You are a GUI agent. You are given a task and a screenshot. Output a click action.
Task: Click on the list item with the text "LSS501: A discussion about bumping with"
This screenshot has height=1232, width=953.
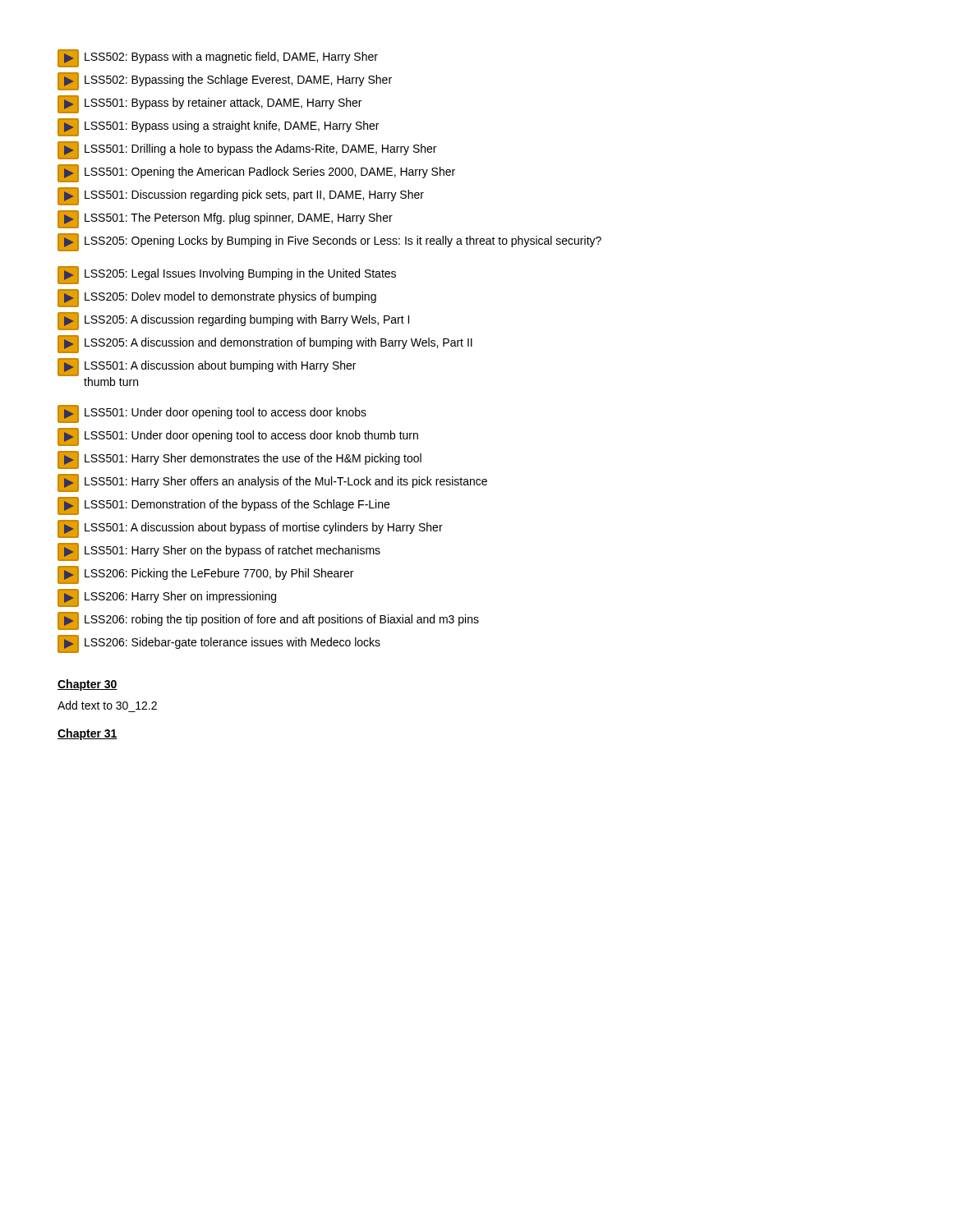pyautogui.click(x=207, y=372)
